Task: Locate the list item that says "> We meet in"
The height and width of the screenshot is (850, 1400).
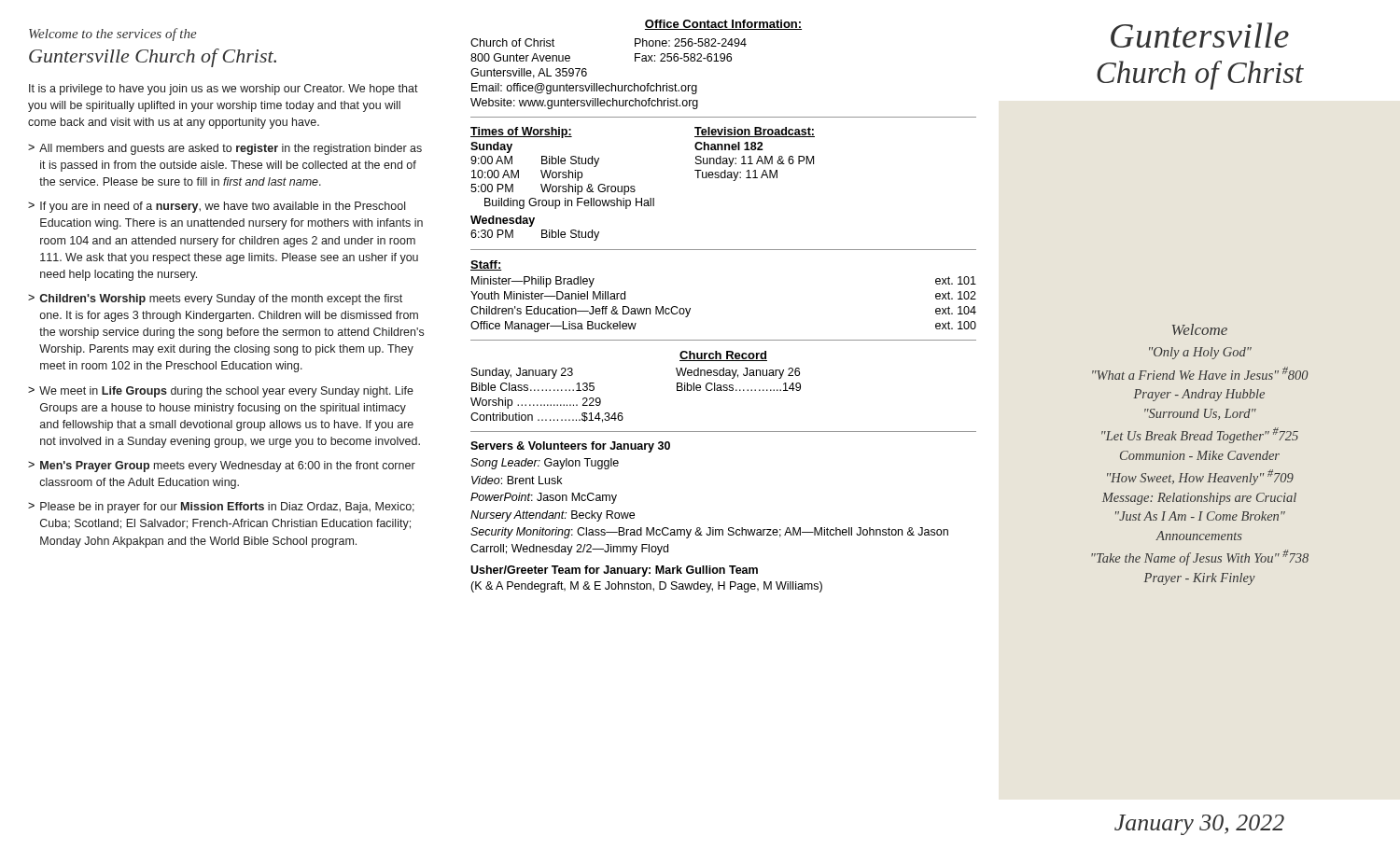Action: [x=228, y=416]
